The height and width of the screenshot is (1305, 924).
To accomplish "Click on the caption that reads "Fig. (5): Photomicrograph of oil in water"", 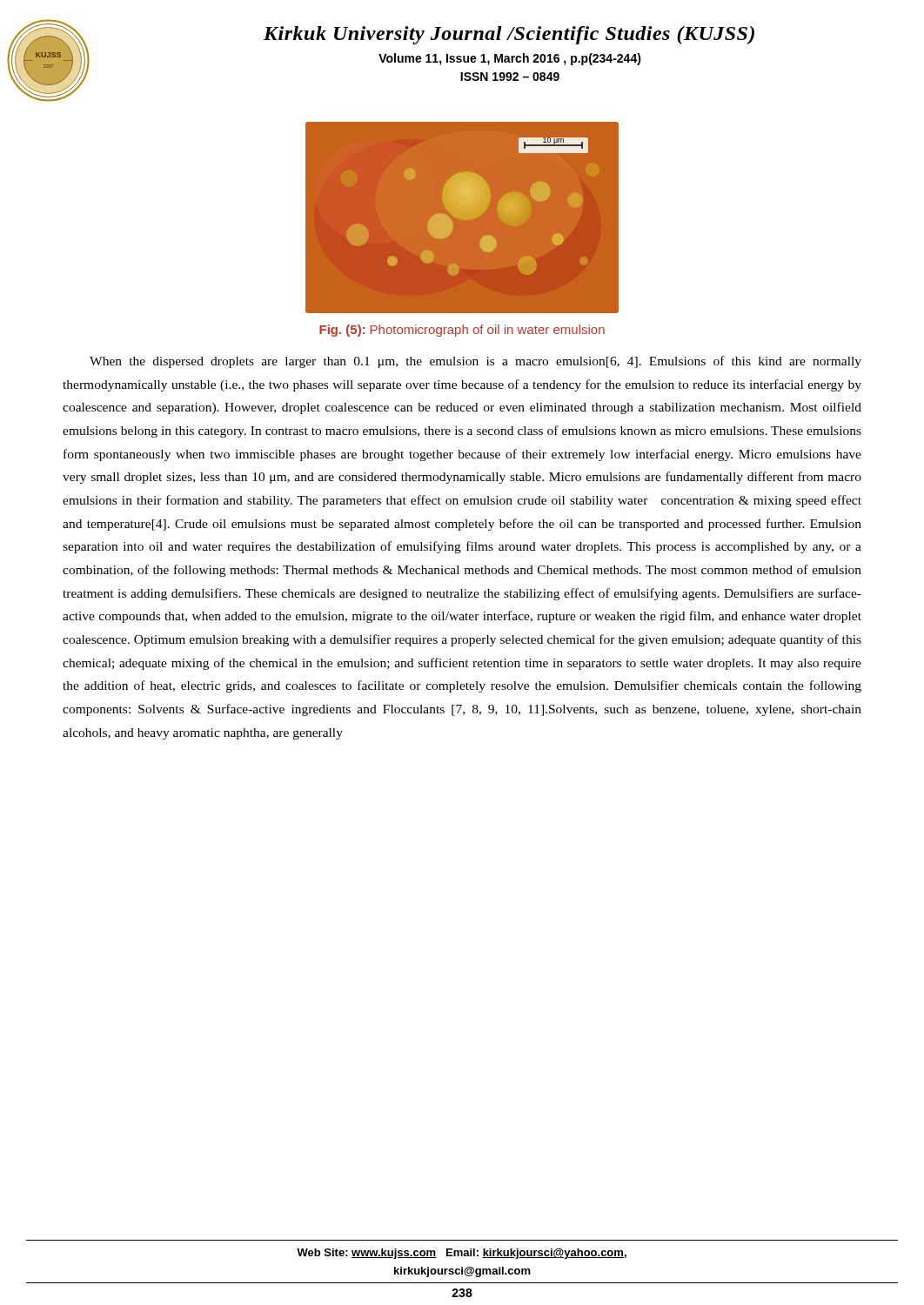I will tap(462, 329).
